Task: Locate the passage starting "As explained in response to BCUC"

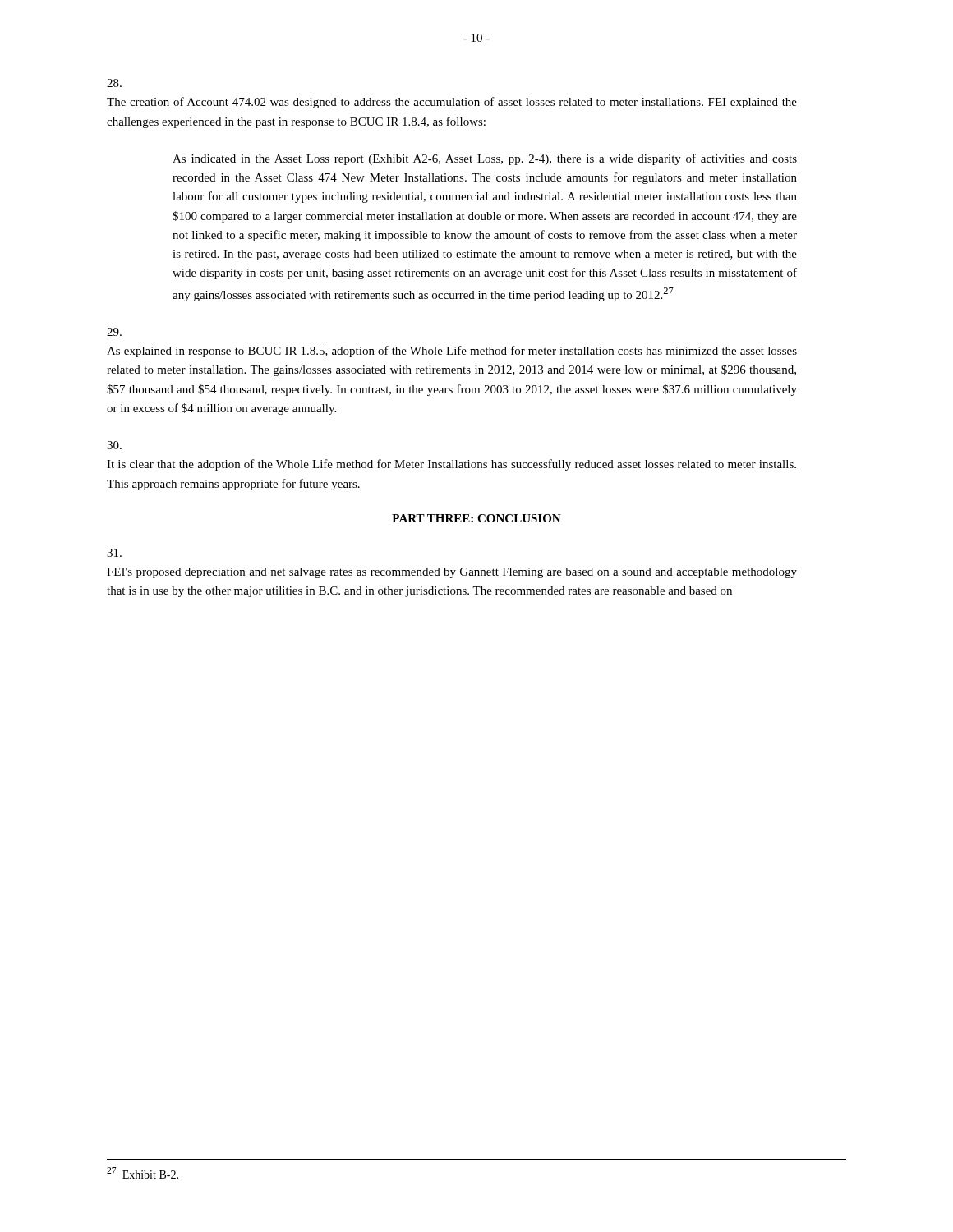Action: 452,370
